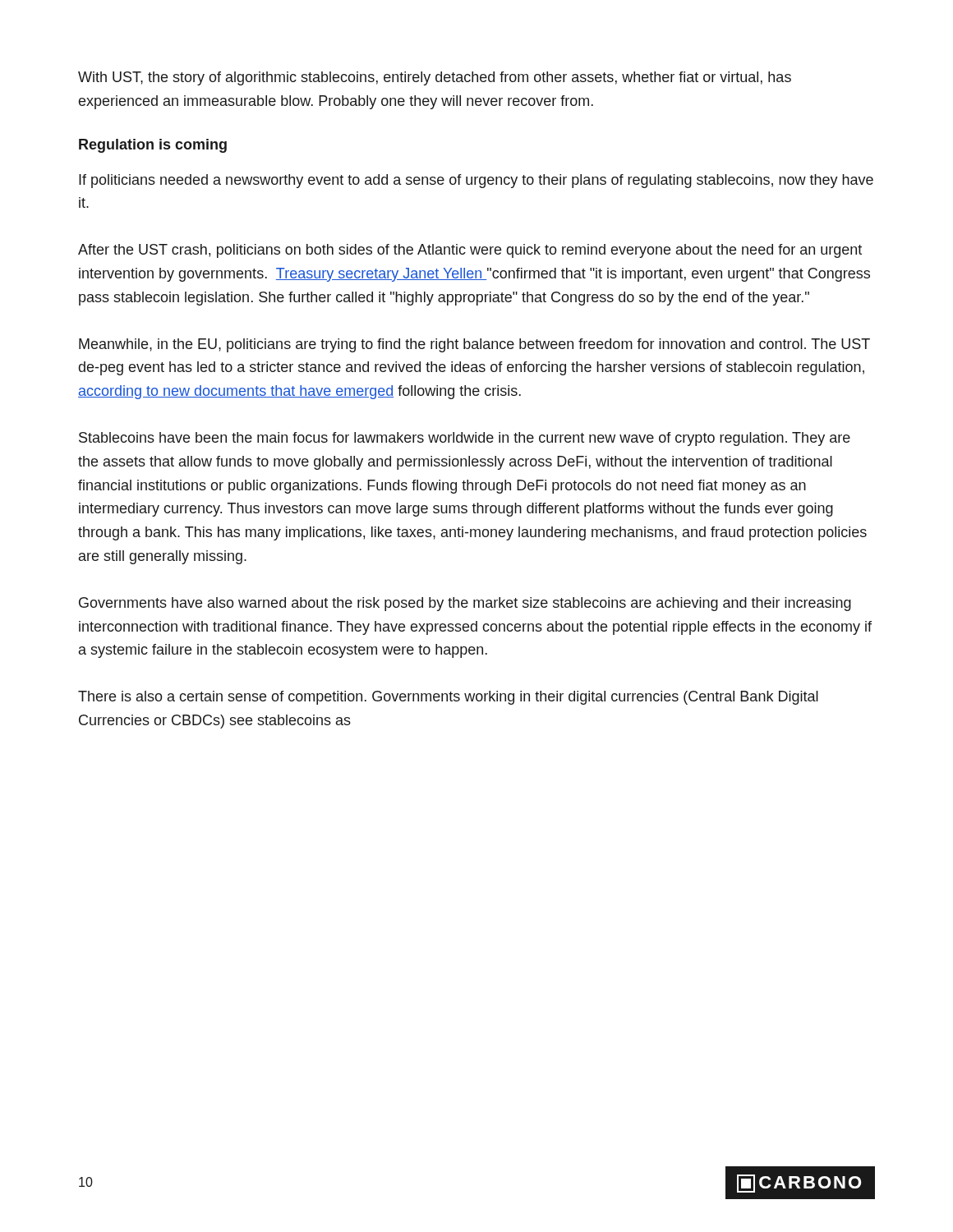
Task: Click on the text starting "With UST, the"
Action: pos(435,89)
